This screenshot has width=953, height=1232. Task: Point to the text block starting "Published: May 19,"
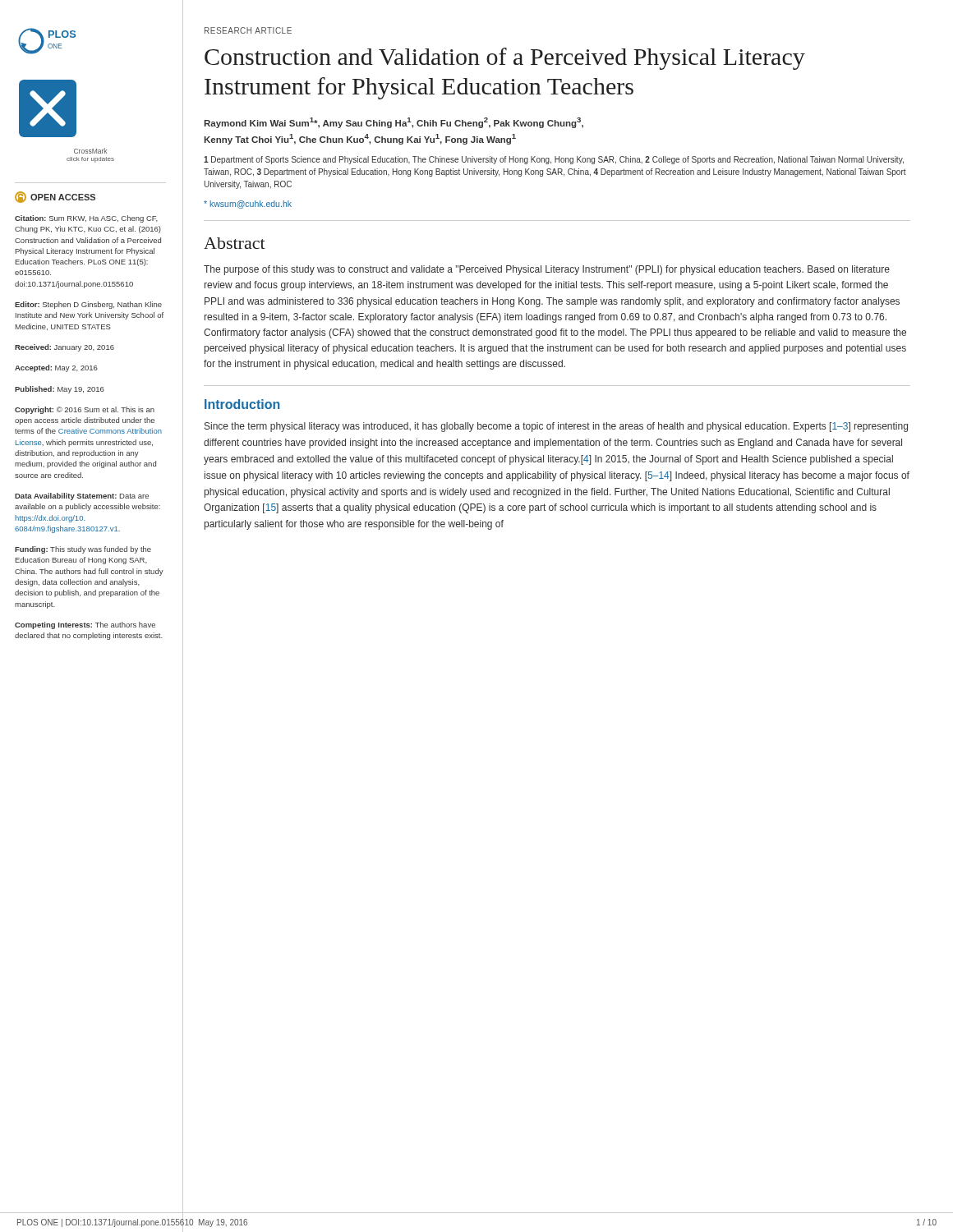point(59,389)
